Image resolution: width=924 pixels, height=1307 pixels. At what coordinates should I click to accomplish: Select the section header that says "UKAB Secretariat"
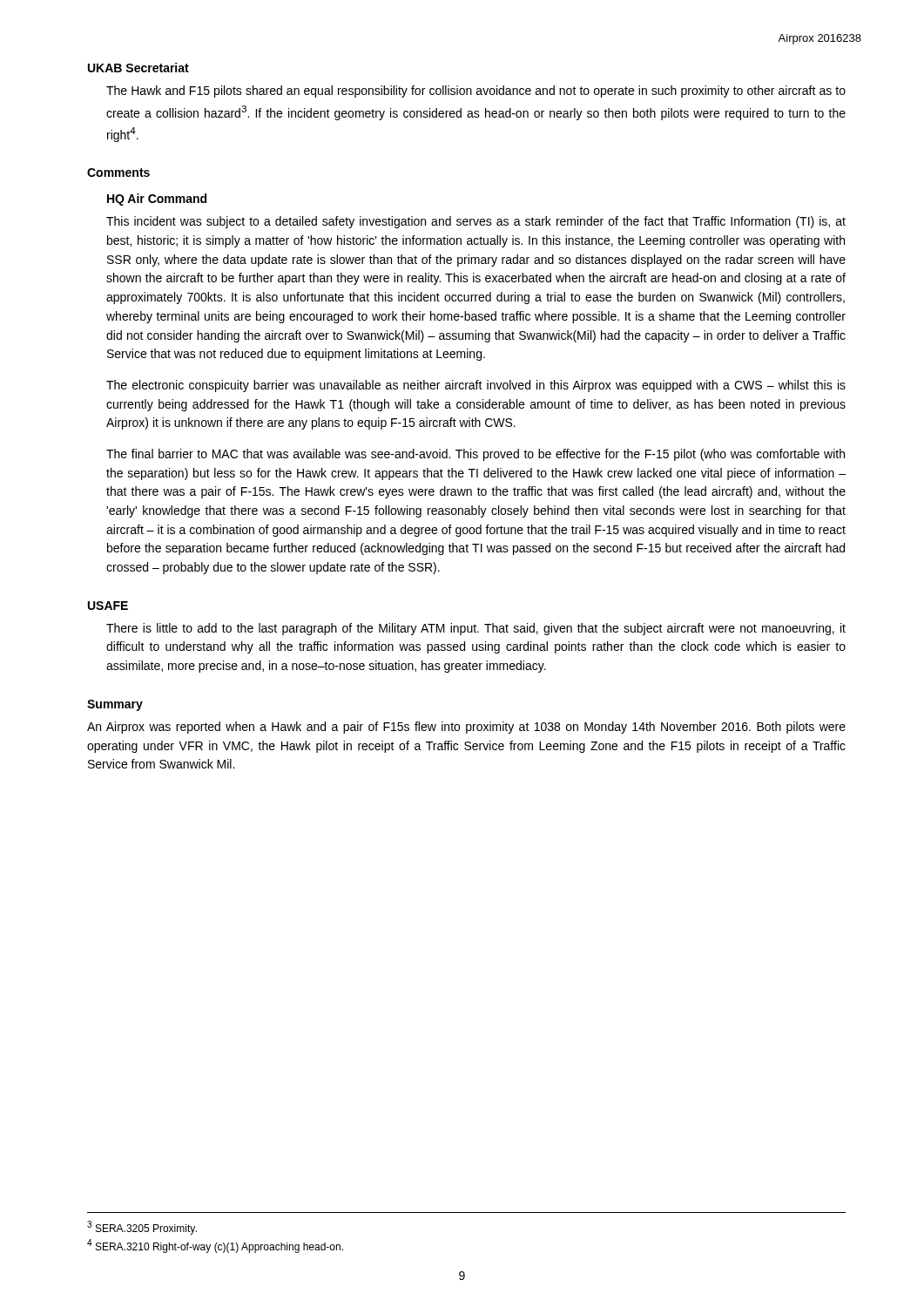(138, 68)
